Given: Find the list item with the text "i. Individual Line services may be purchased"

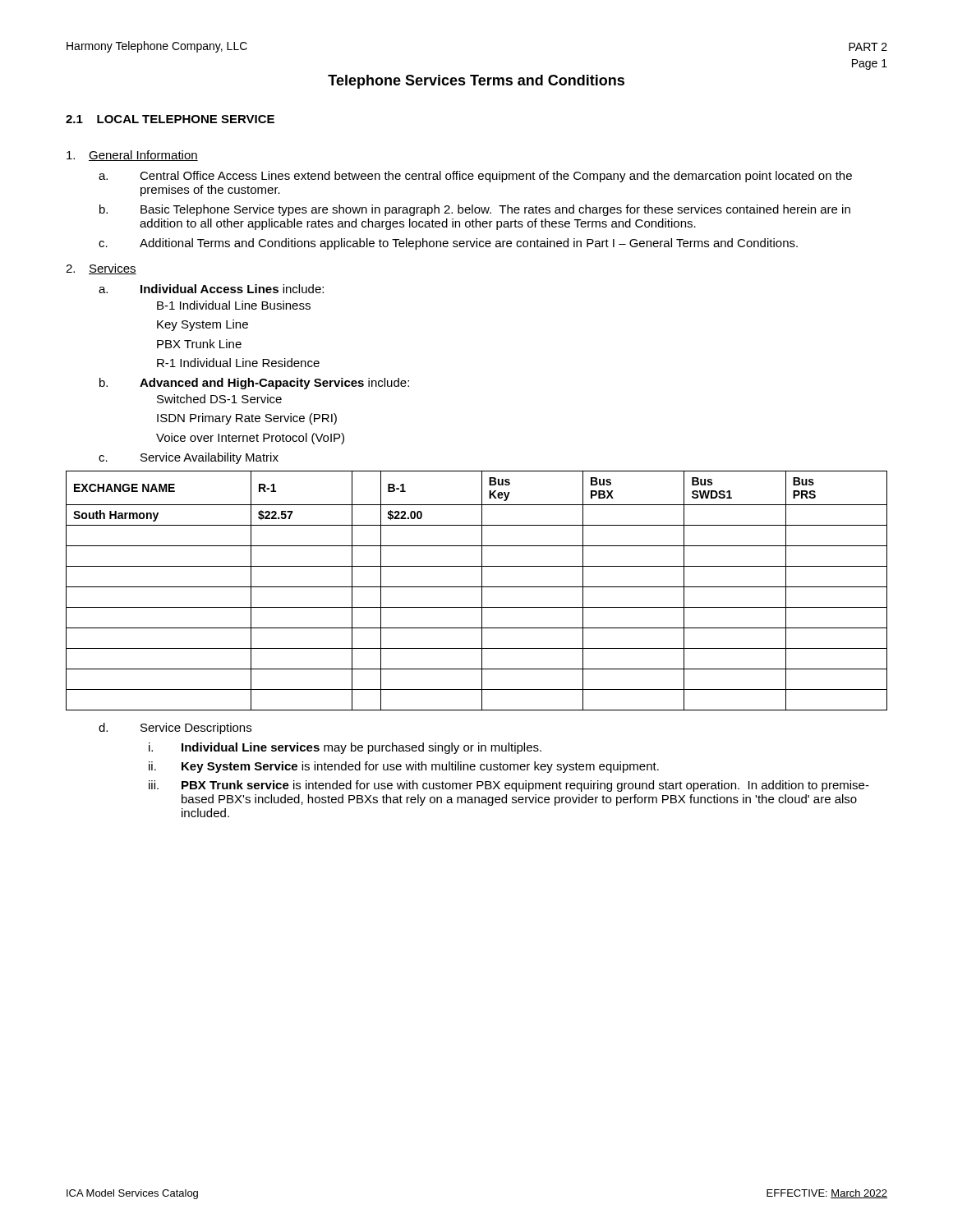Looking at the screenshot, I should coord(345,747).
